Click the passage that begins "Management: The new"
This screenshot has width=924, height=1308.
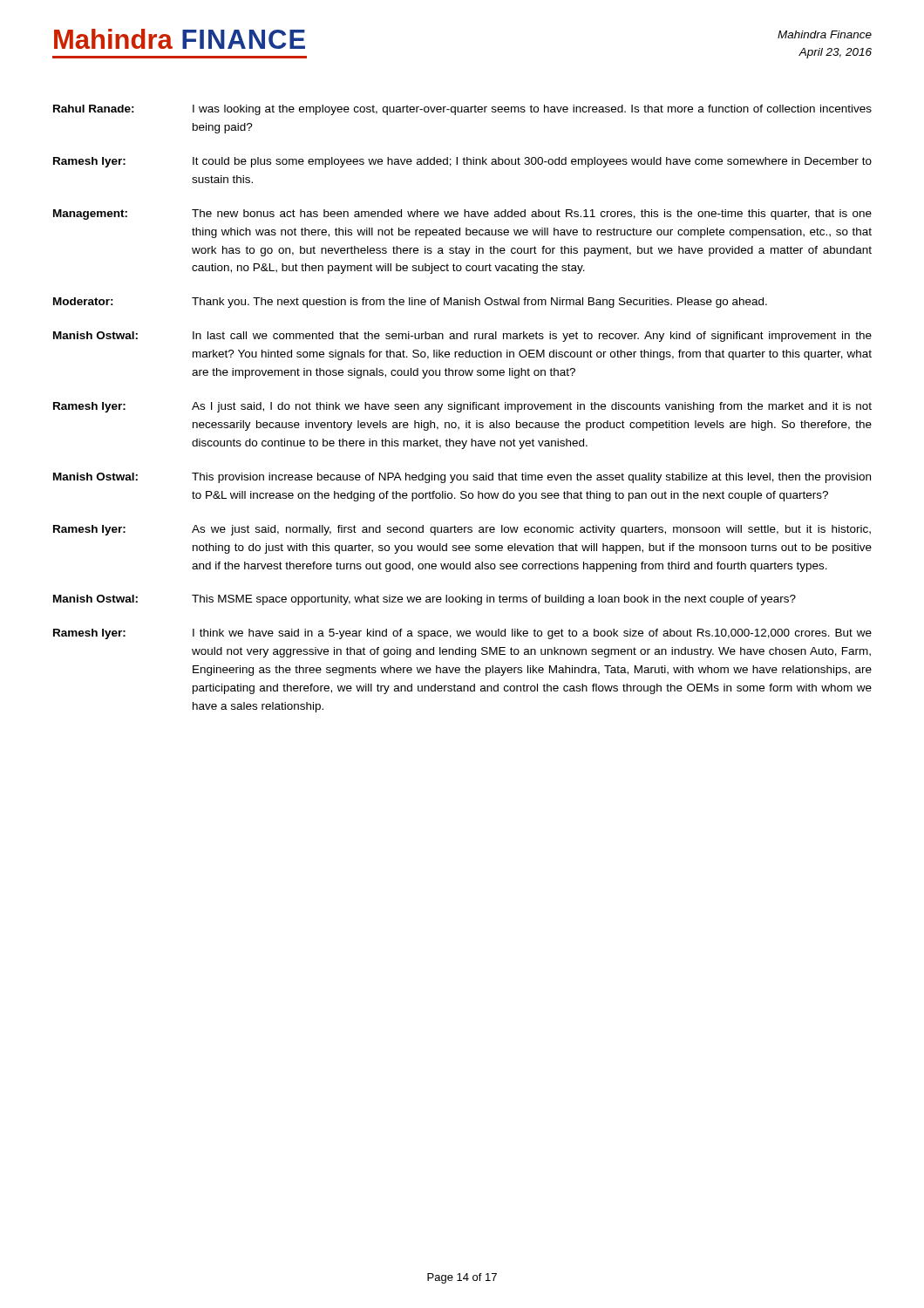(462, 241)
